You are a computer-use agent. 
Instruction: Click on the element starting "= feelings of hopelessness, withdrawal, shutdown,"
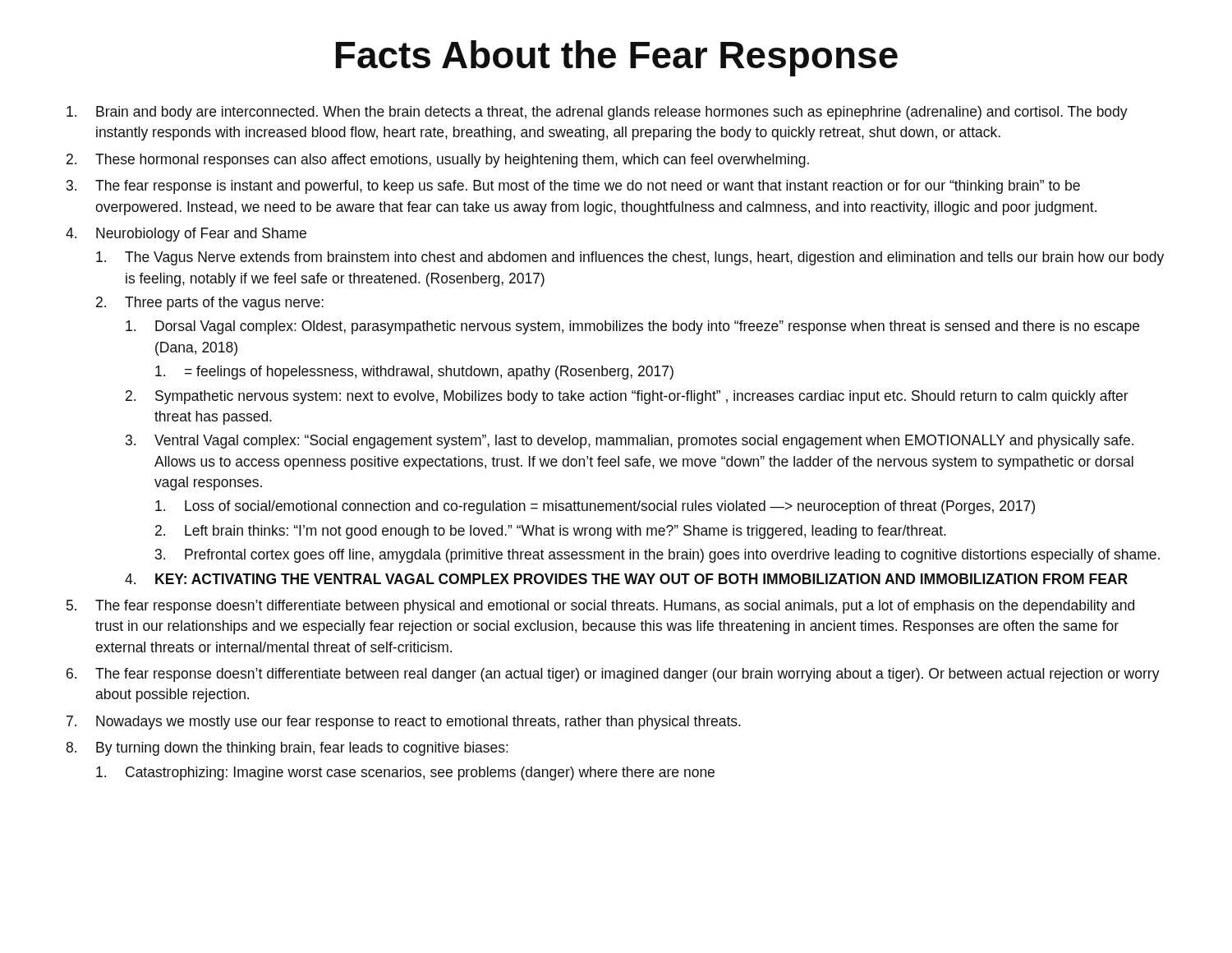[x=660, y=372]
